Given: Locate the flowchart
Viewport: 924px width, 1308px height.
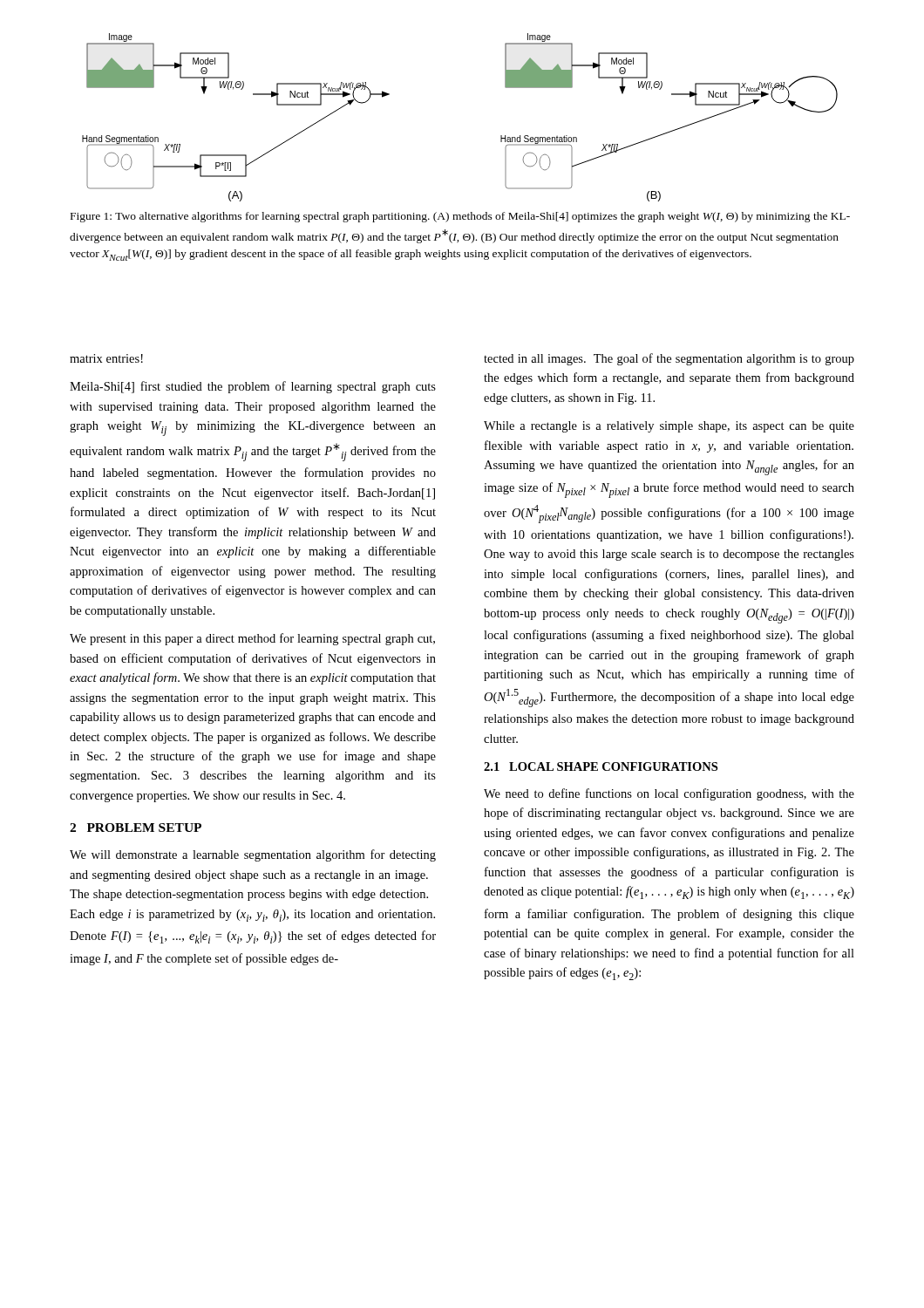Looking at the screenshot, I should pos(462,114).
